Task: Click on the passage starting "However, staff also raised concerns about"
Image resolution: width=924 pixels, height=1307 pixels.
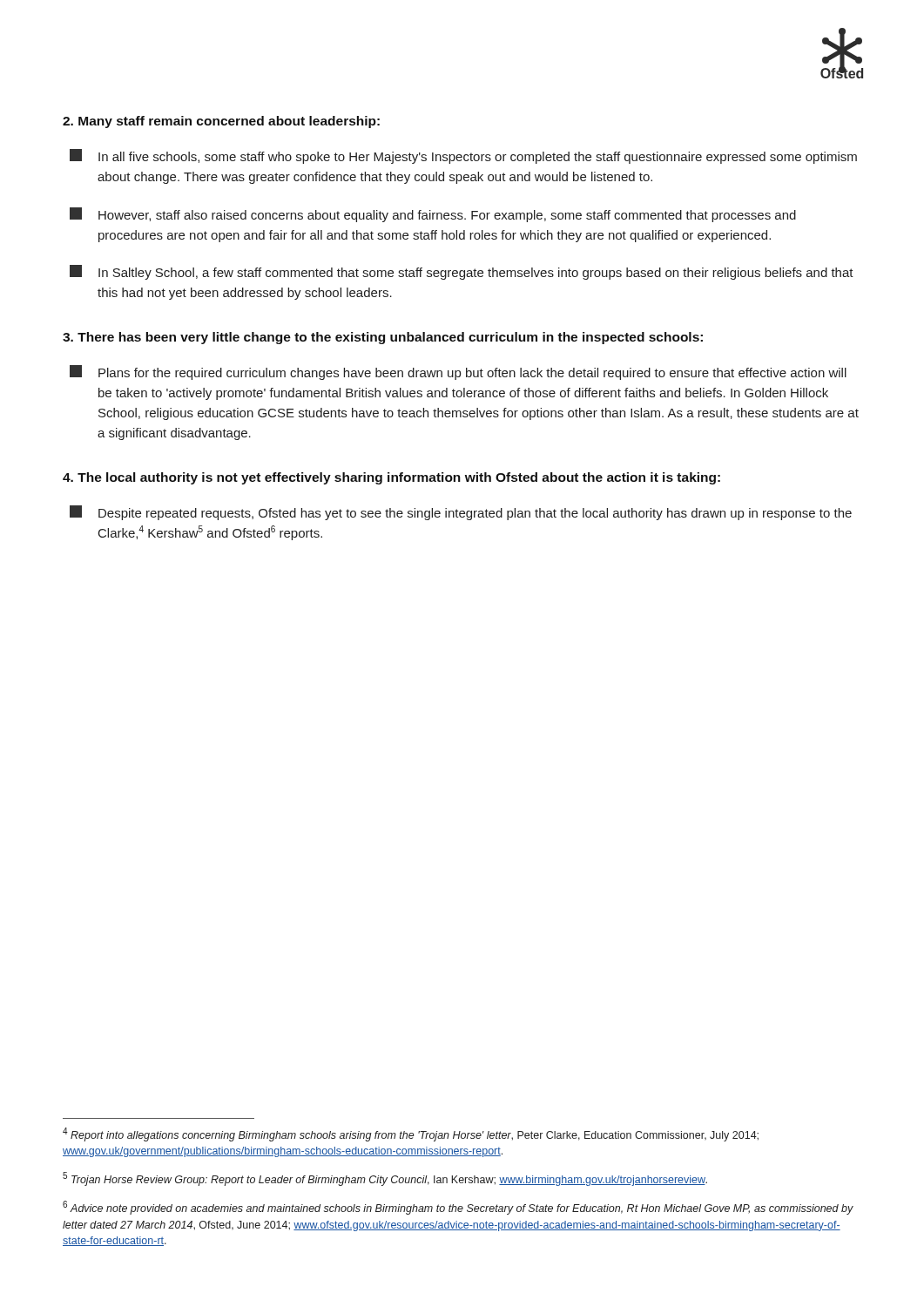Action: pos(465,225)
